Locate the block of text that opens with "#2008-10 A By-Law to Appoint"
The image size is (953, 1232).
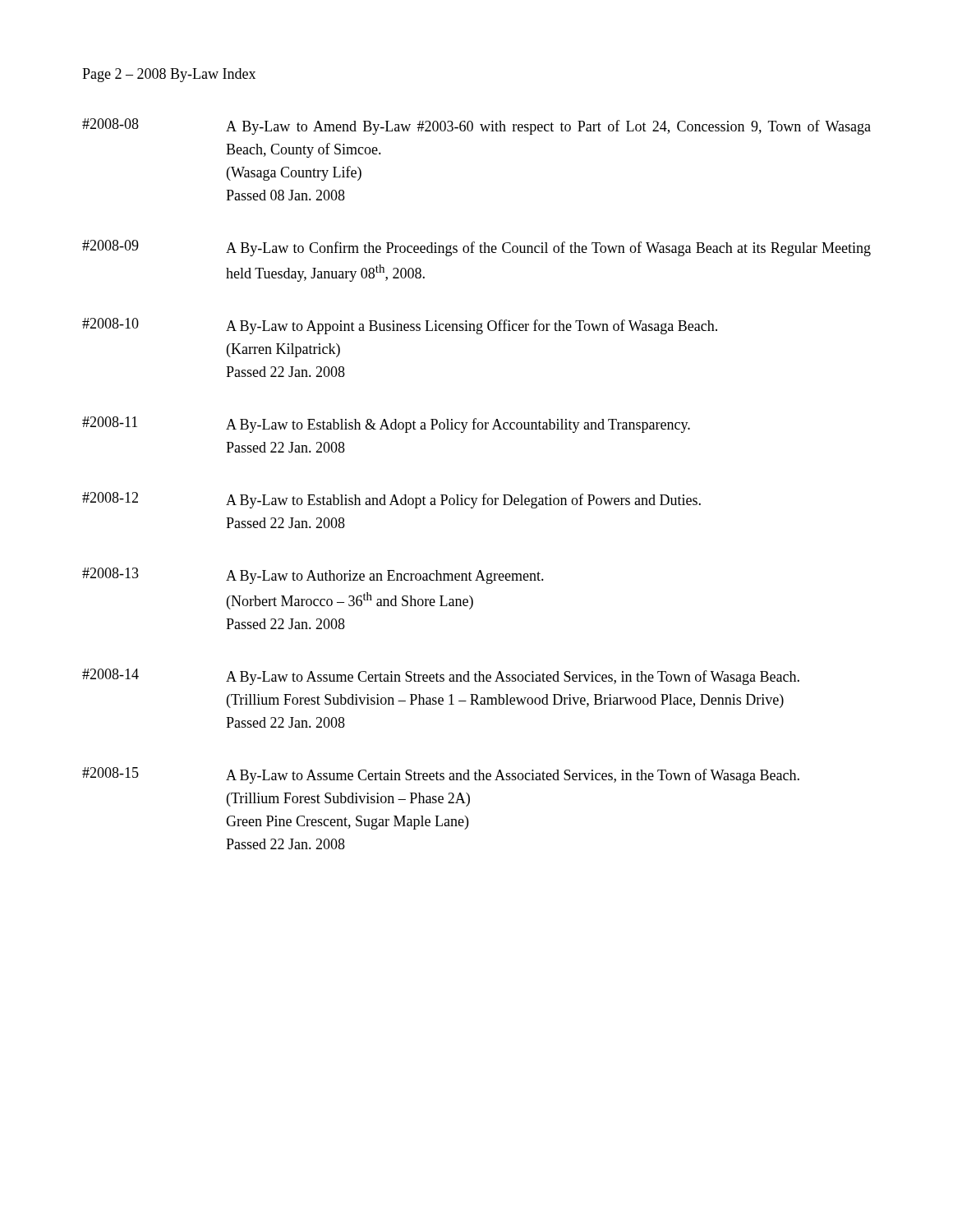tap(400, 326)
